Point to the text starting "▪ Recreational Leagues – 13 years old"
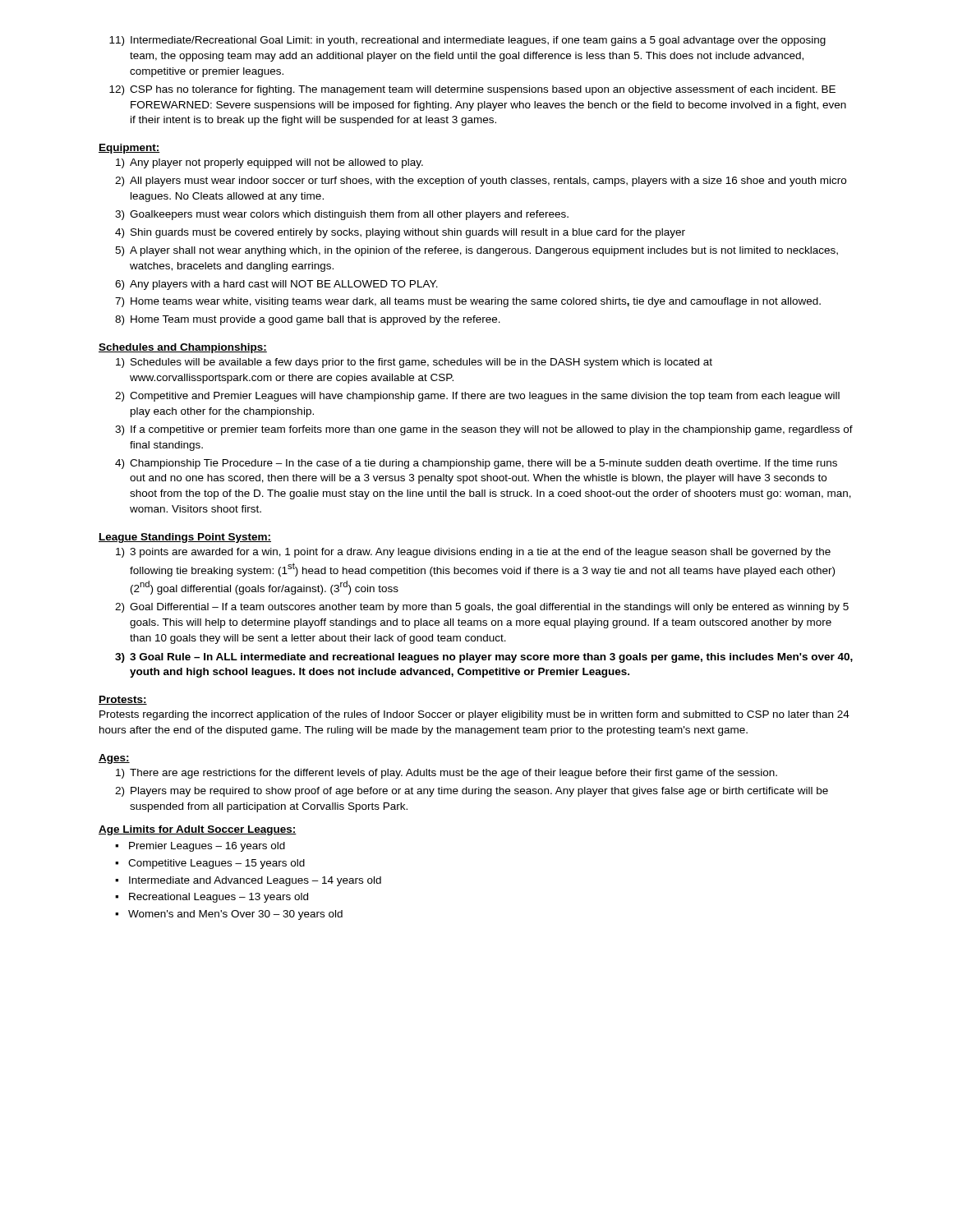Viewport: 953px width, 1232px height. coord(212,898)
